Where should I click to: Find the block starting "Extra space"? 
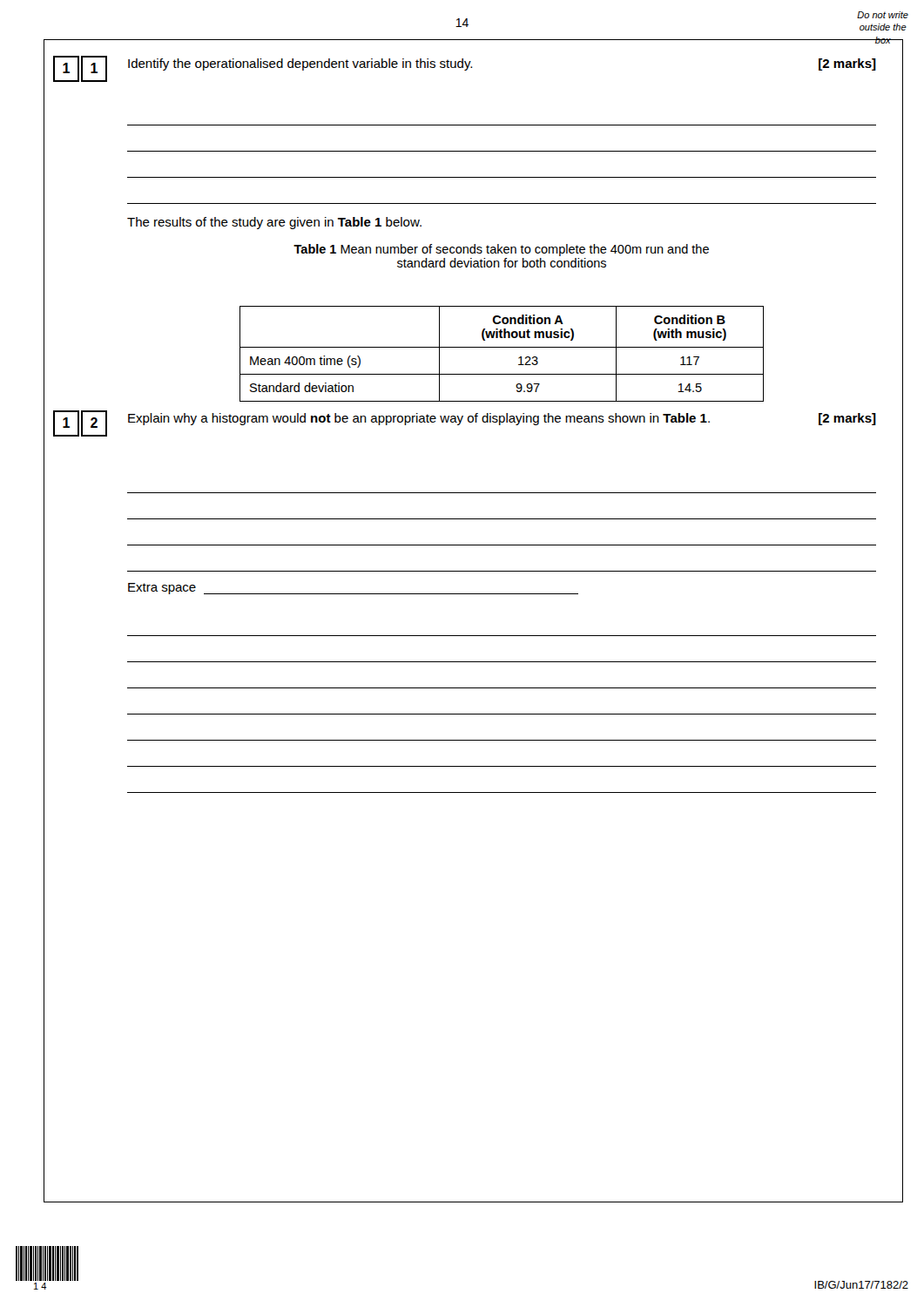(353, 586)
